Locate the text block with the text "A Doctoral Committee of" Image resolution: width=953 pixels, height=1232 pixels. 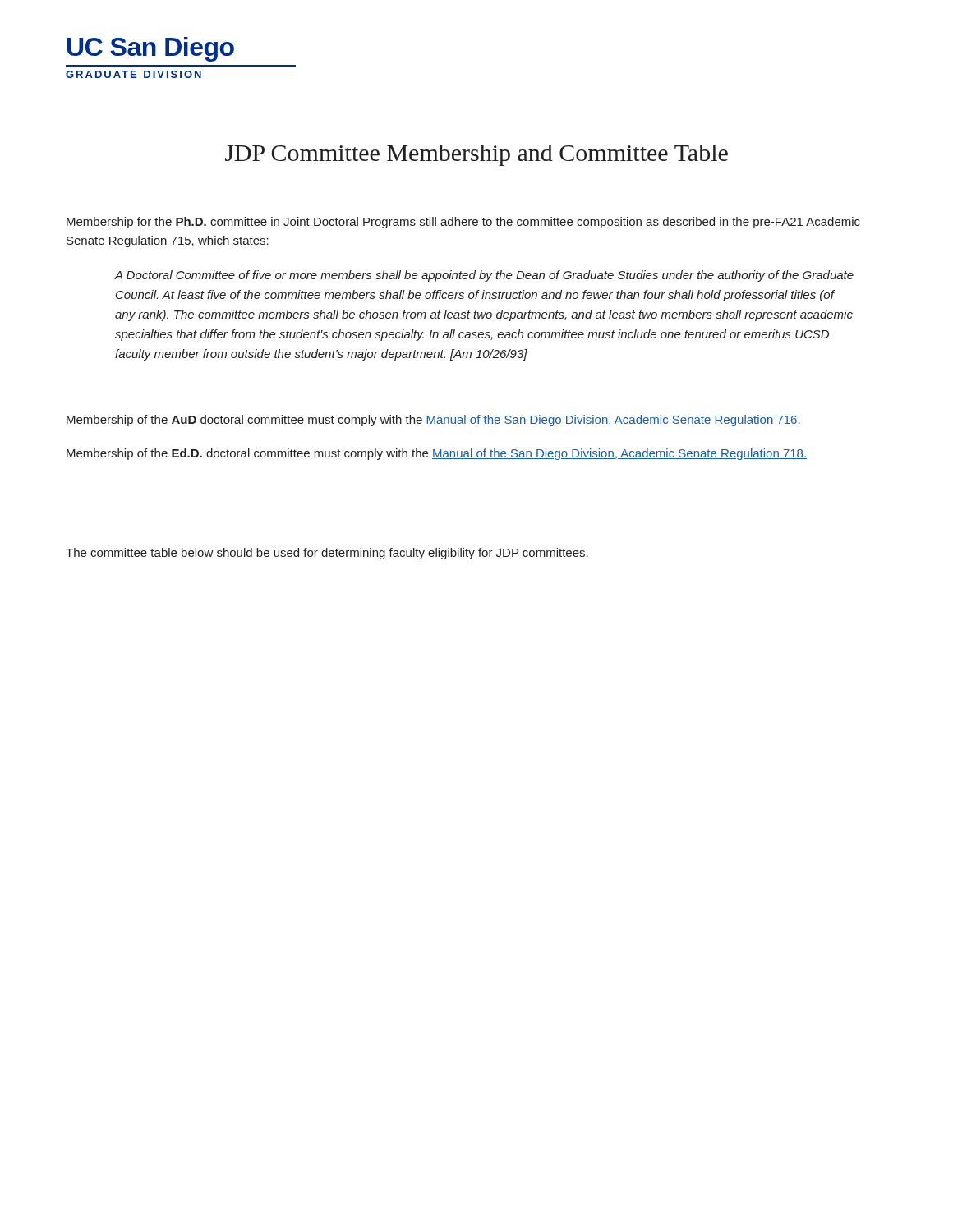484,314
